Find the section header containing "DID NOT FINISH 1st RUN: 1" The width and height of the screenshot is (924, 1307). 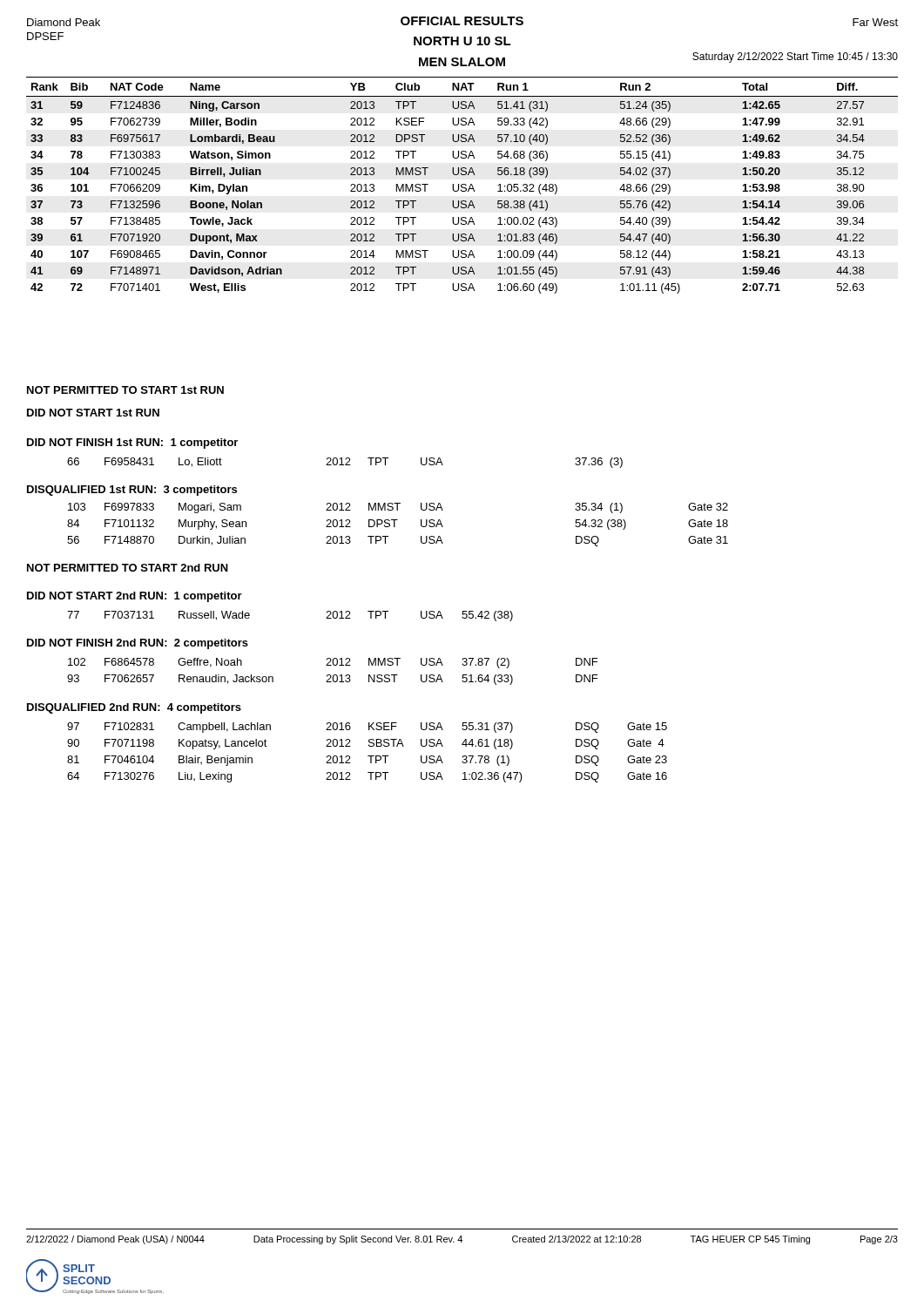pyautogui.click(x=132, y=442)
